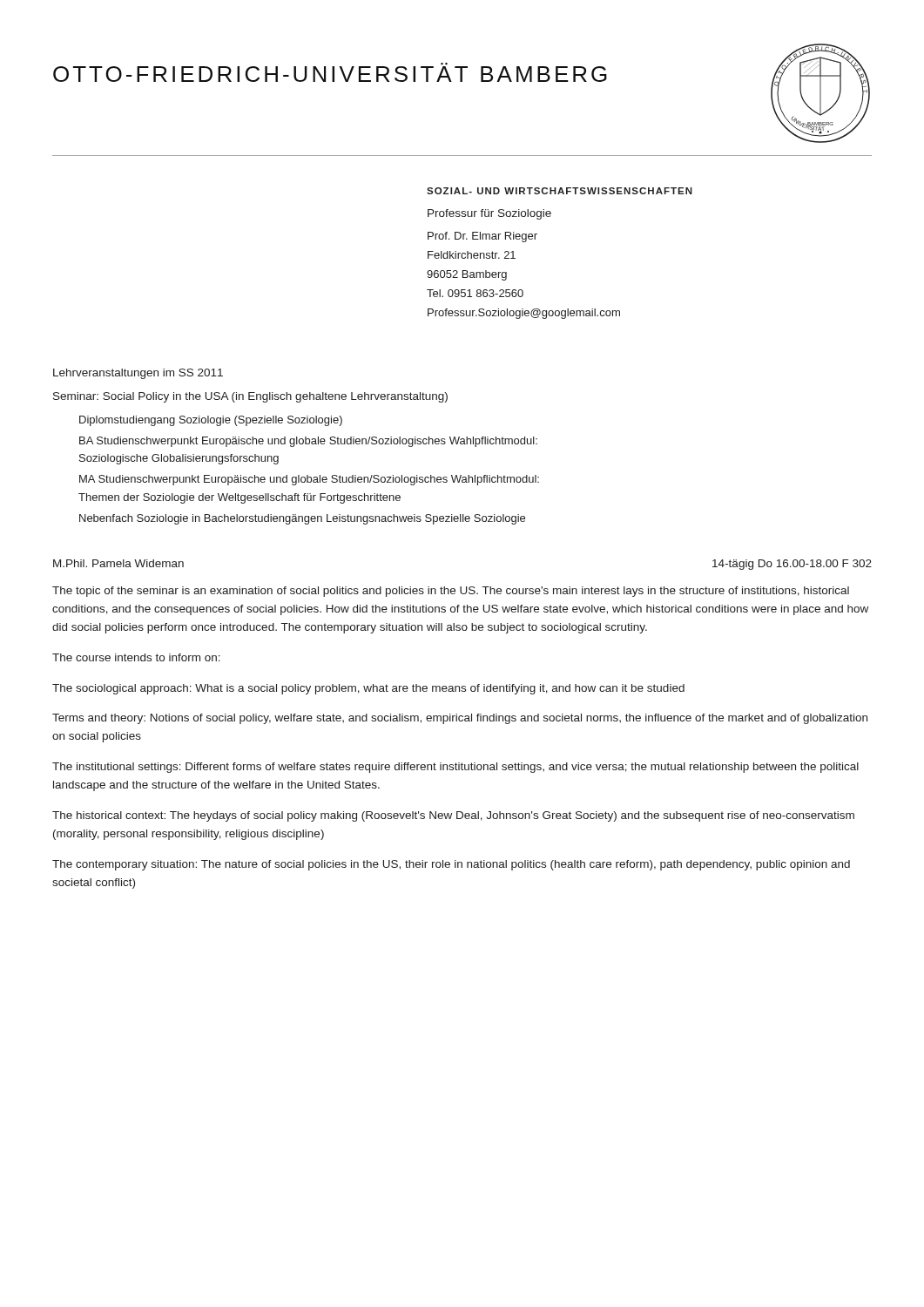
Task: Locate the block of text that opens with "The sociological approach:"
Action: tap(369, 687)
